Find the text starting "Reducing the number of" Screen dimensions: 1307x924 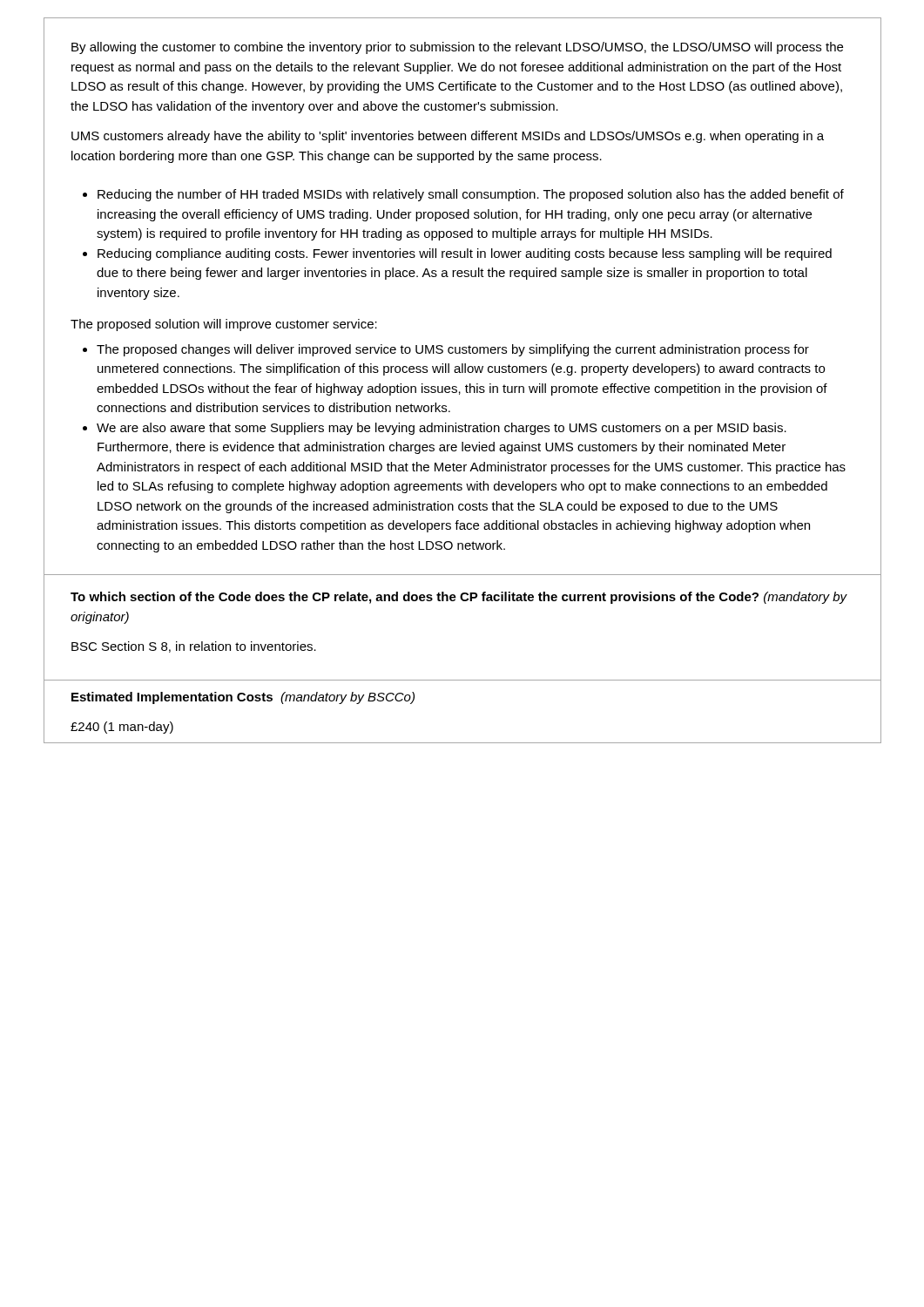point(475,214)
